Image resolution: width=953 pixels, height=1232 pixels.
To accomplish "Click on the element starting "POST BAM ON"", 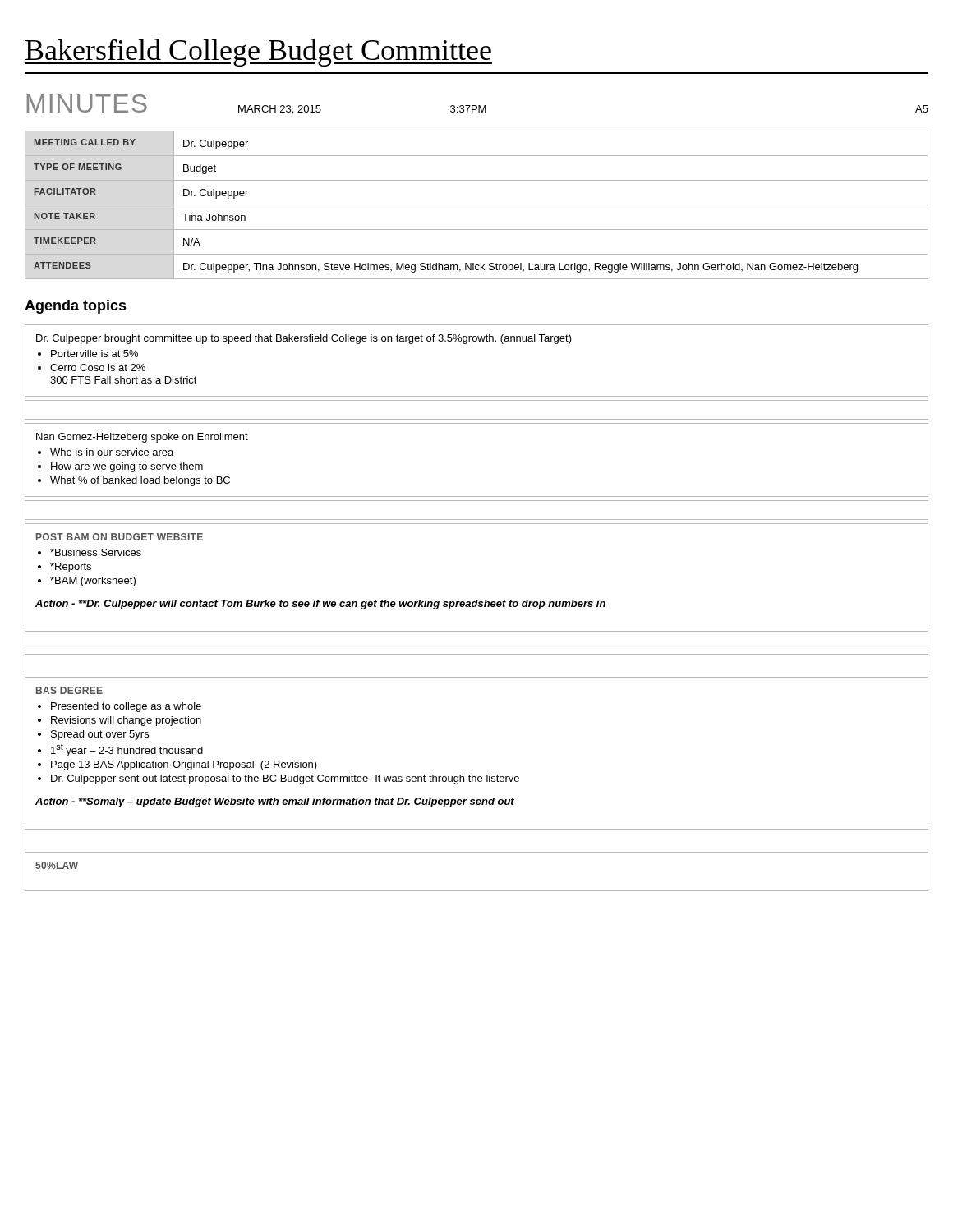I will [120, 537].
